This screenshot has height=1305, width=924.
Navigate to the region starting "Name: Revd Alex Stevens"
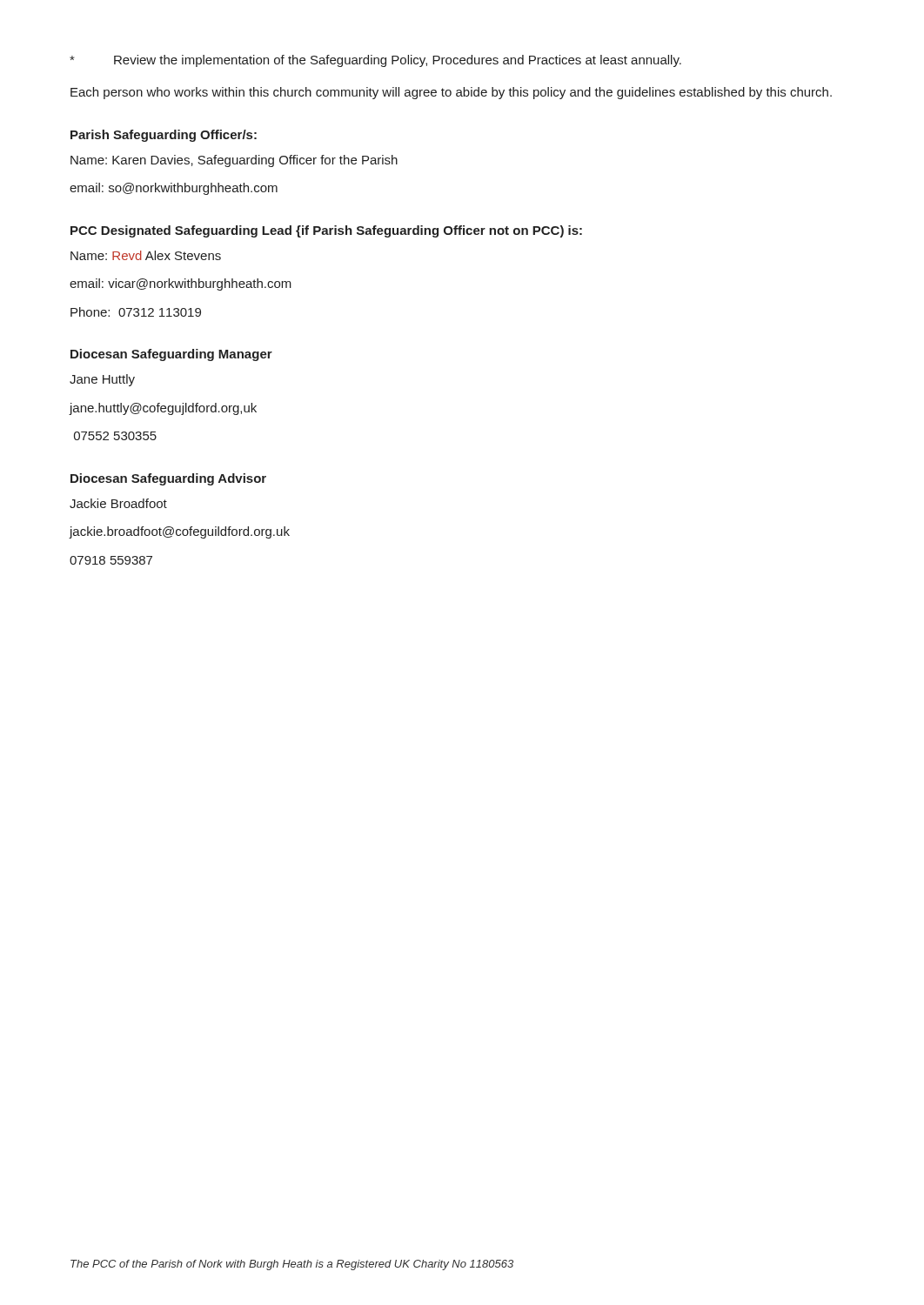pos(145,255)
